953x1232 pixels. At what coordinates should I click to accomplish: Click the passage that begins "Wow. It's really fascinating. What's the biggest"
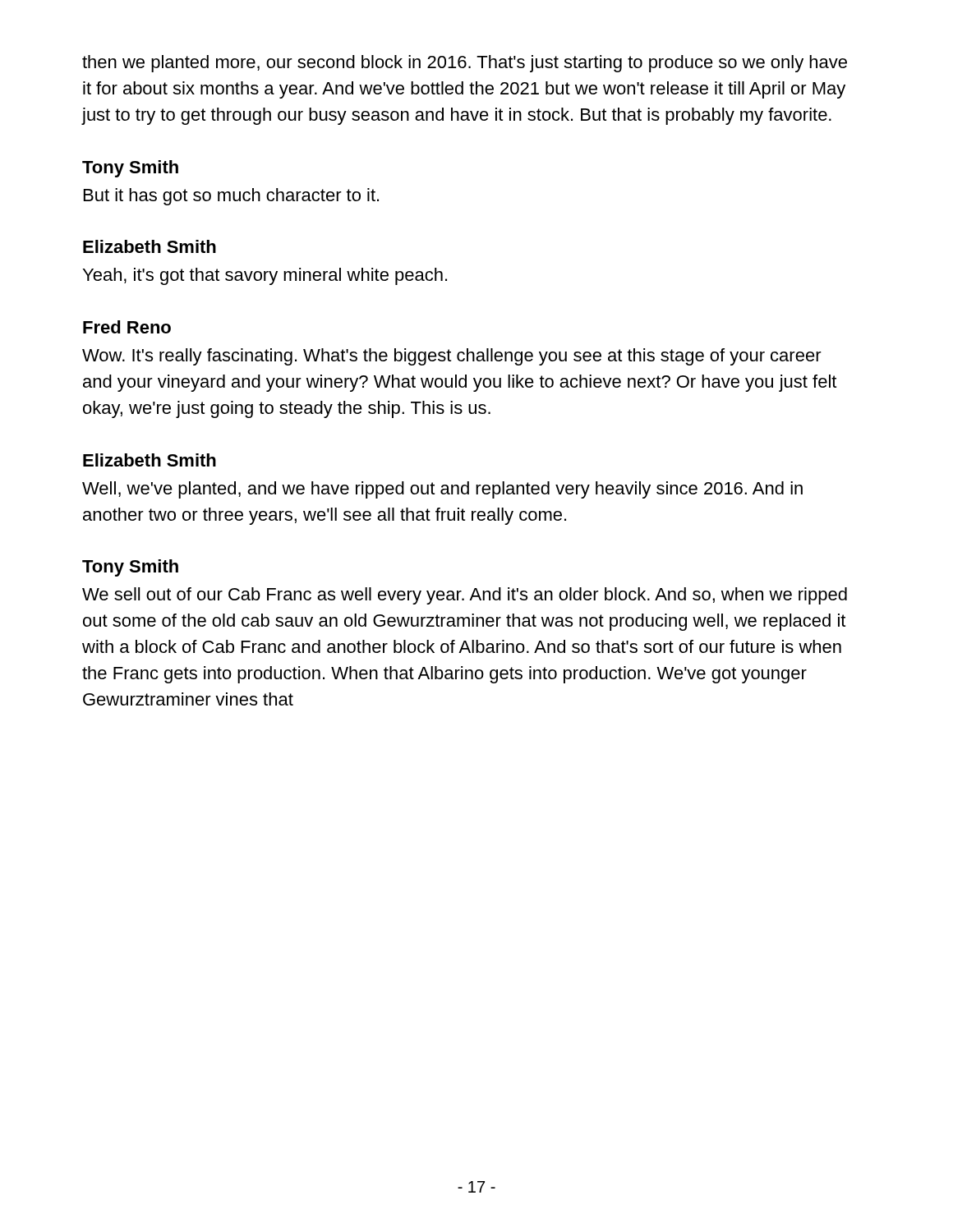coord(459,382)
